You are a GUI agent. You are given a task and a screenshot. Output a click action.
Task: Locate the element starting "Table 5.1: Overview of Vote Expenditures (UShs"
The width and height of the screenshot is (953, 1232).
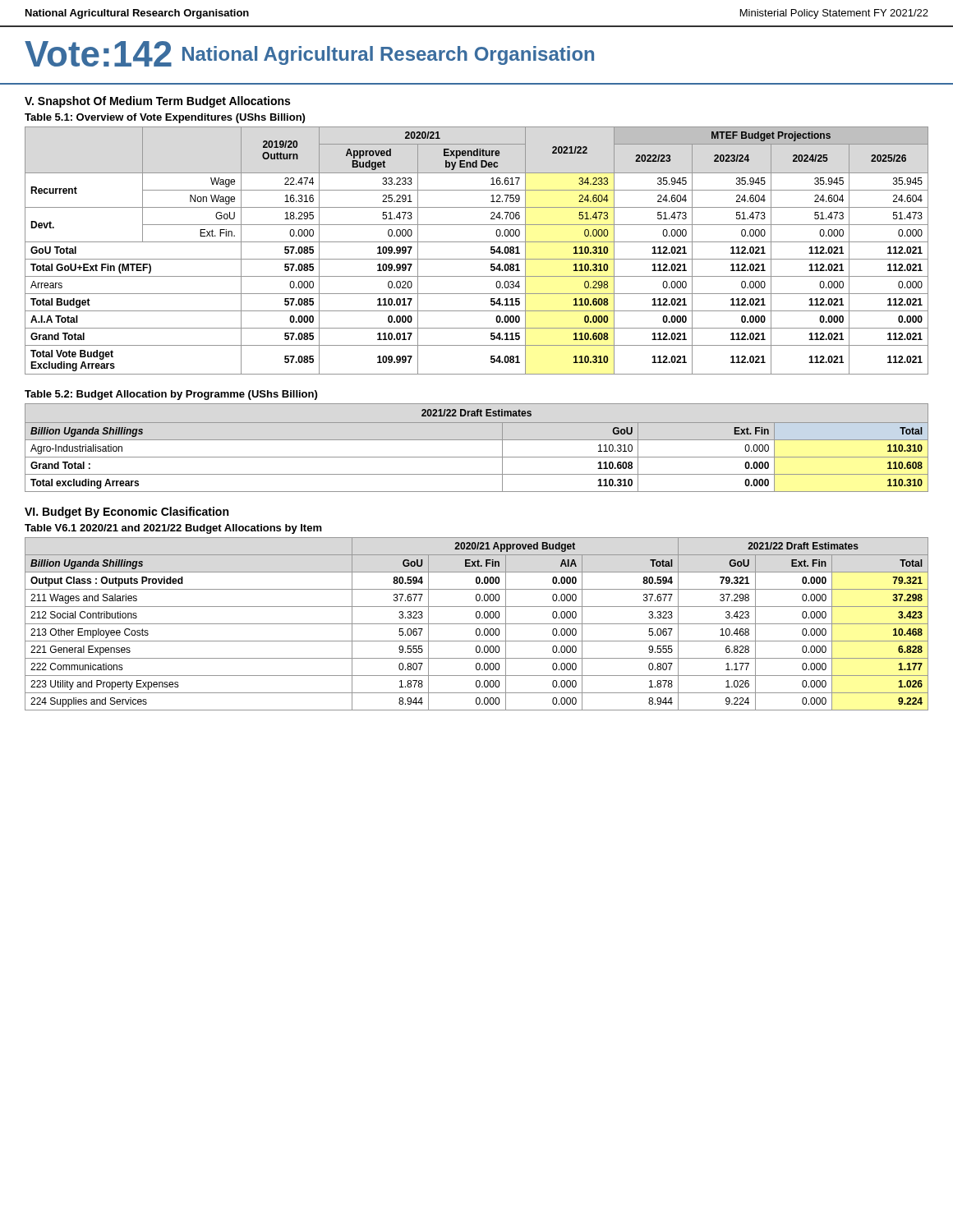point(165,117)
